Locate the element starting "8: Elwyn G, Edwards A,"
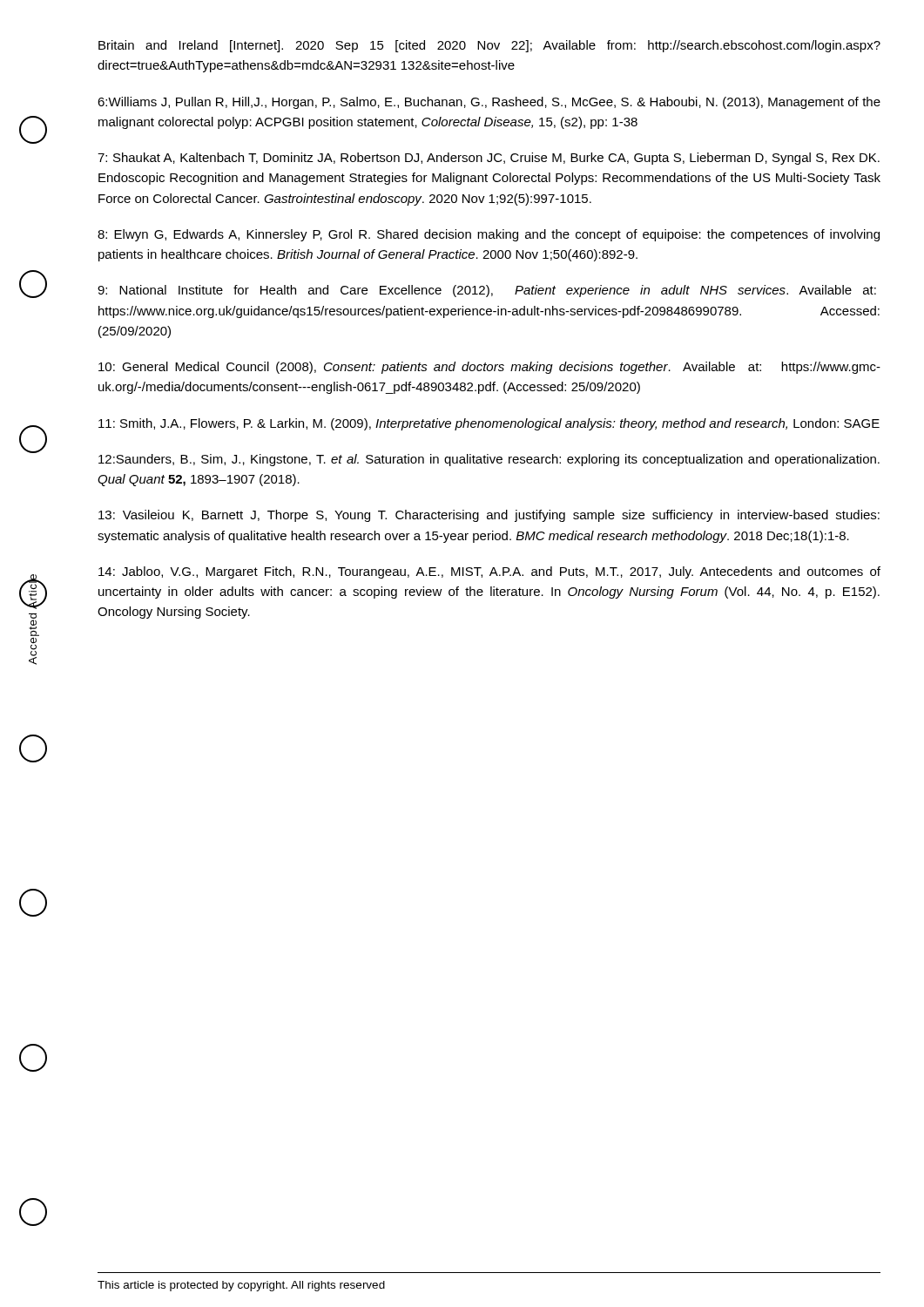 click(489, 244)
